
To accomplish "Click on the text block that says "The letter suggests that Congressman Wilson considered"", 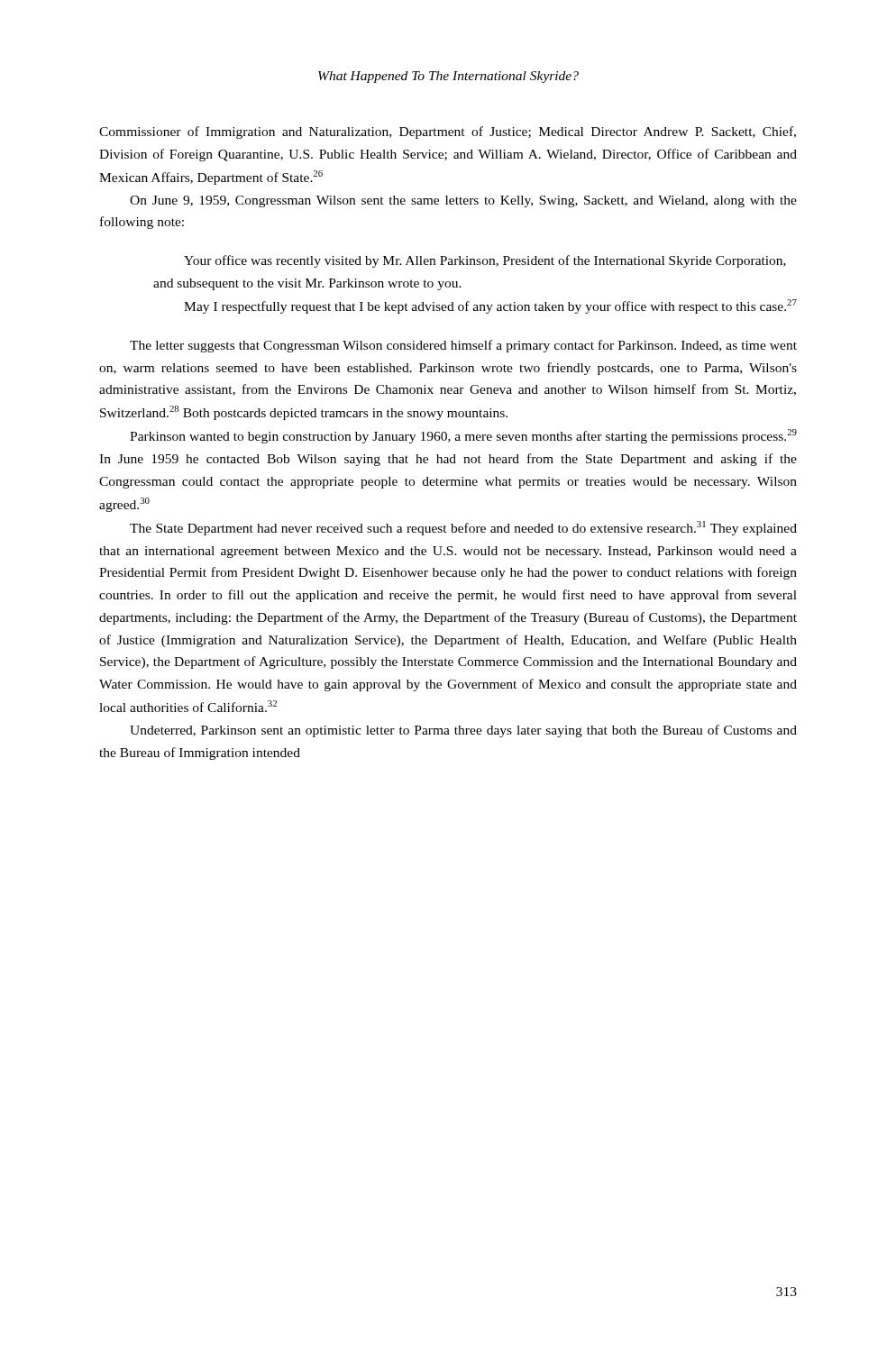I will click(448, 378).
